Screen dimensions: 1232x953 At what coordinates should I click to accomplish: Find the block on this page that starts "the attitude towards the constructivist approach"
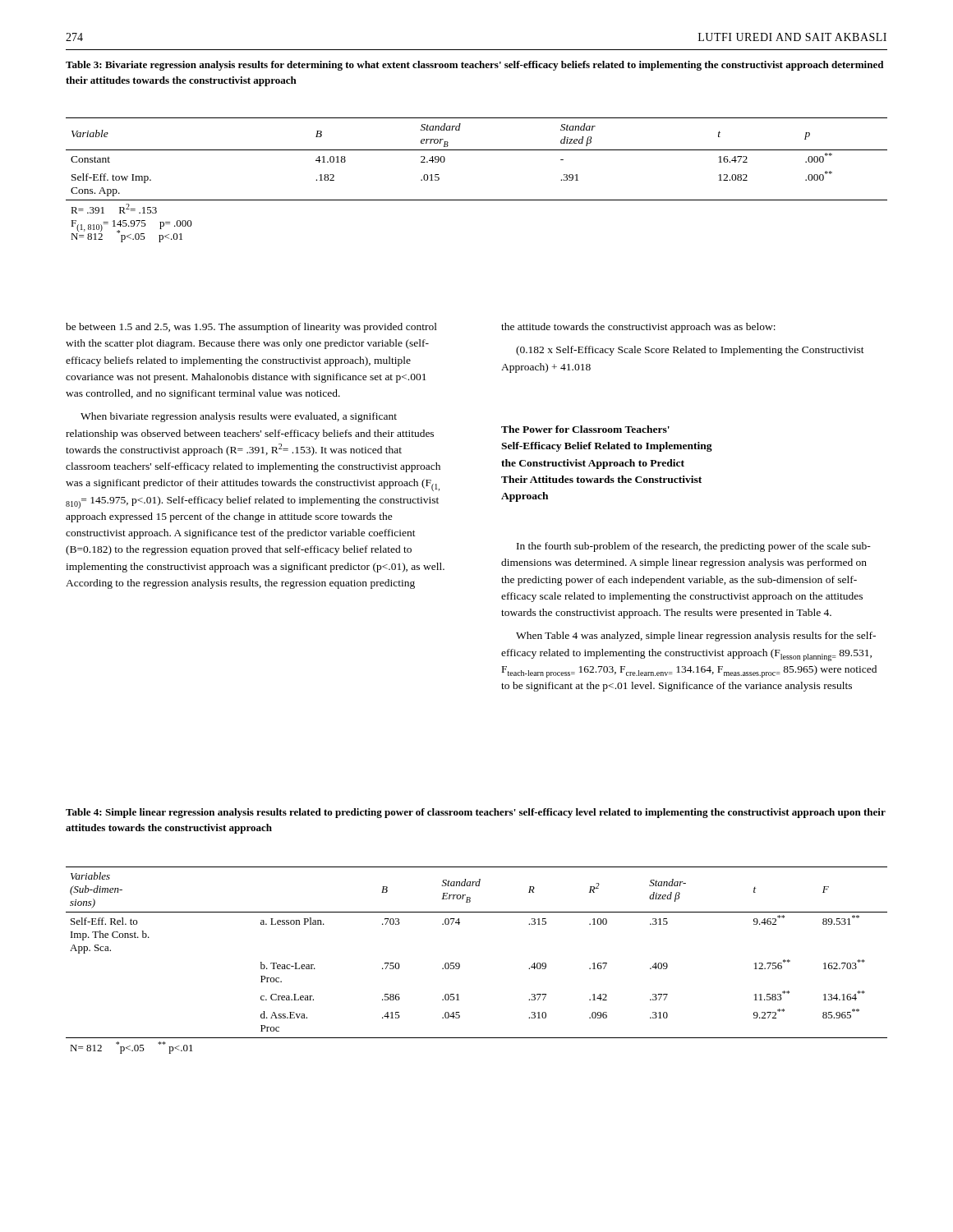tap(691, 347)
